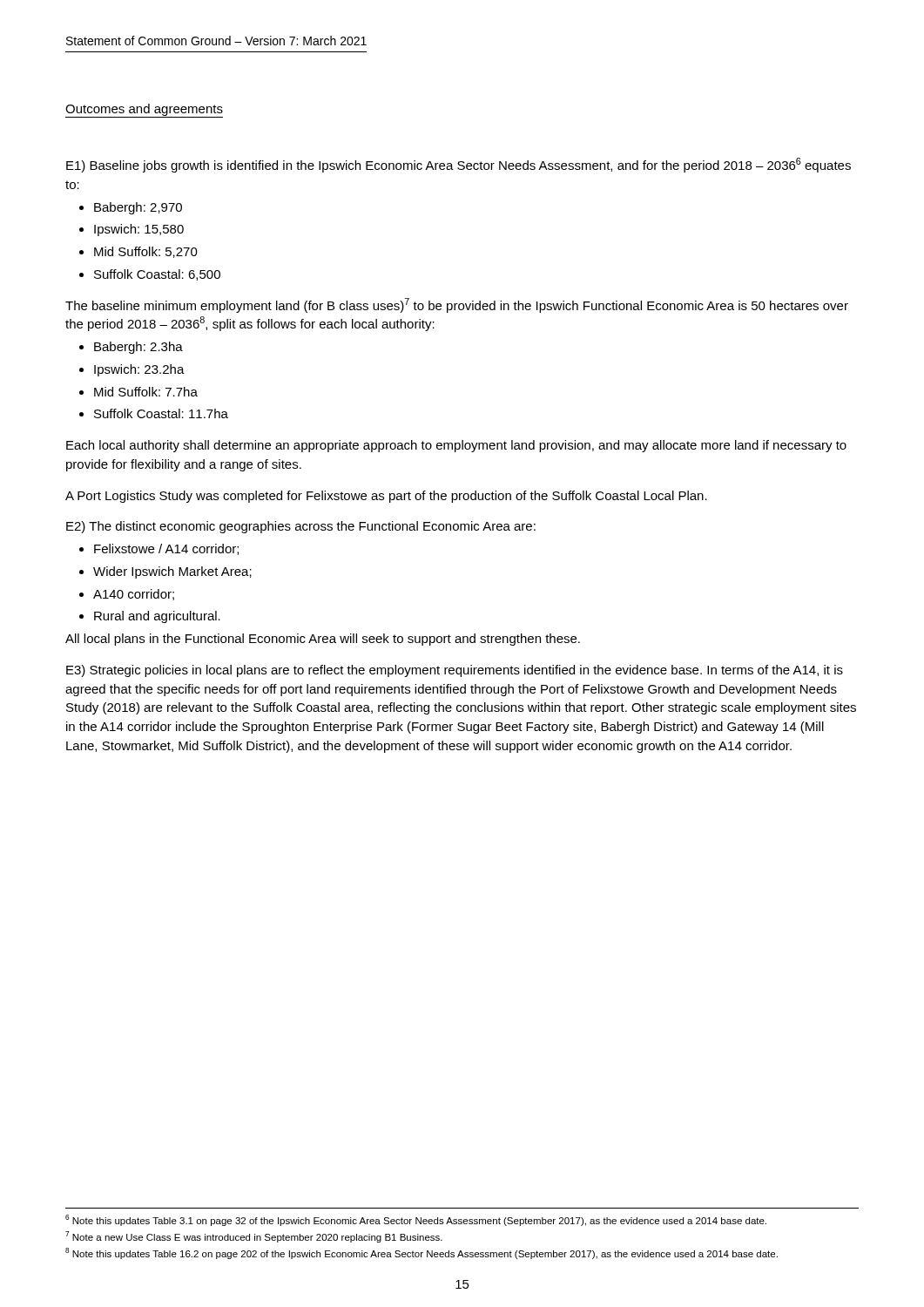This screenshot has height=1307, width=924.
Task: Select the element starting "Ipswich: 15,580"
Action: point(139,229)
